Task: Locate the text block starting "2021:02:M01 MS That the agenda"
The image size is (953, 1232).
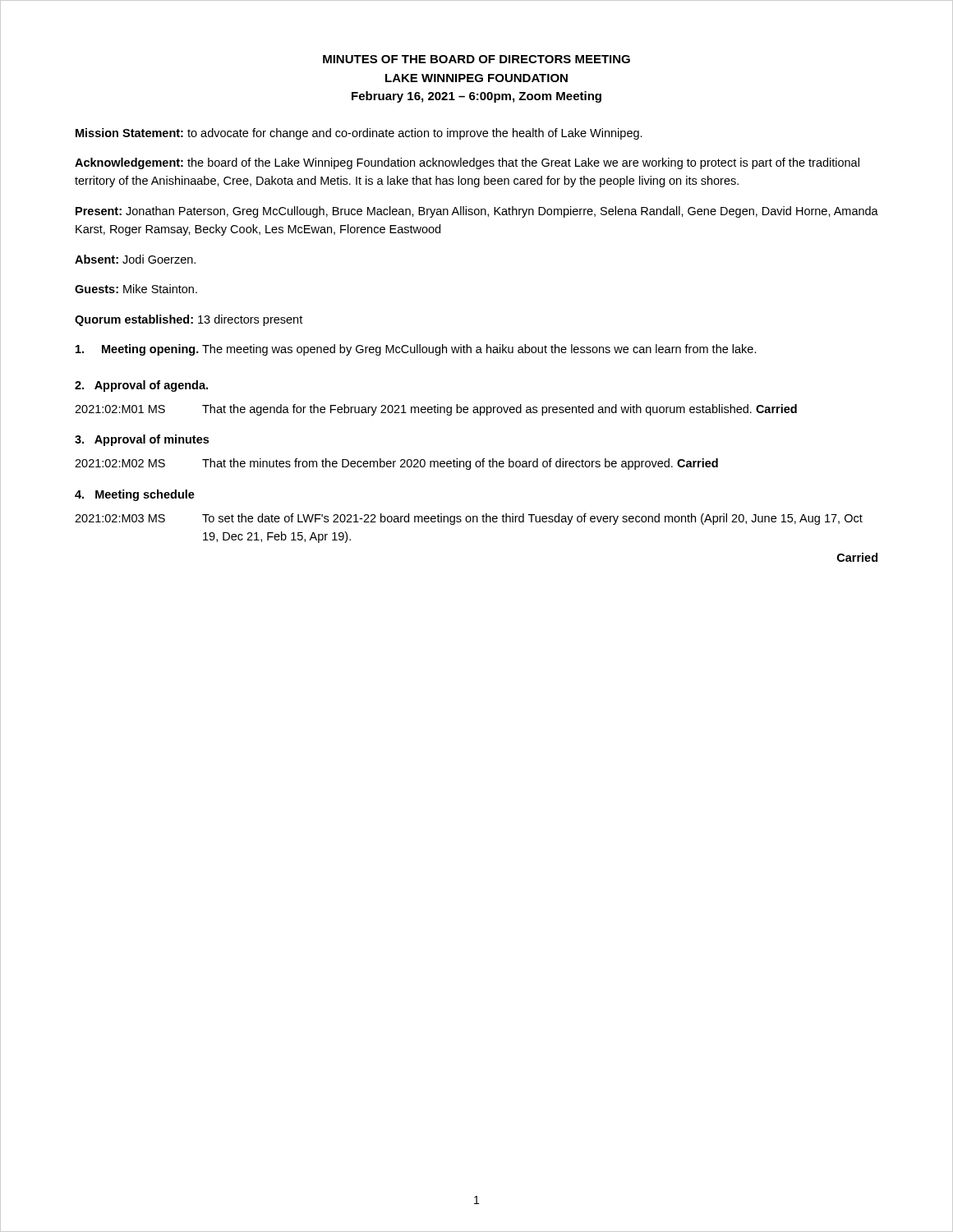Action: pyautogui.click(x=476, y=409)
